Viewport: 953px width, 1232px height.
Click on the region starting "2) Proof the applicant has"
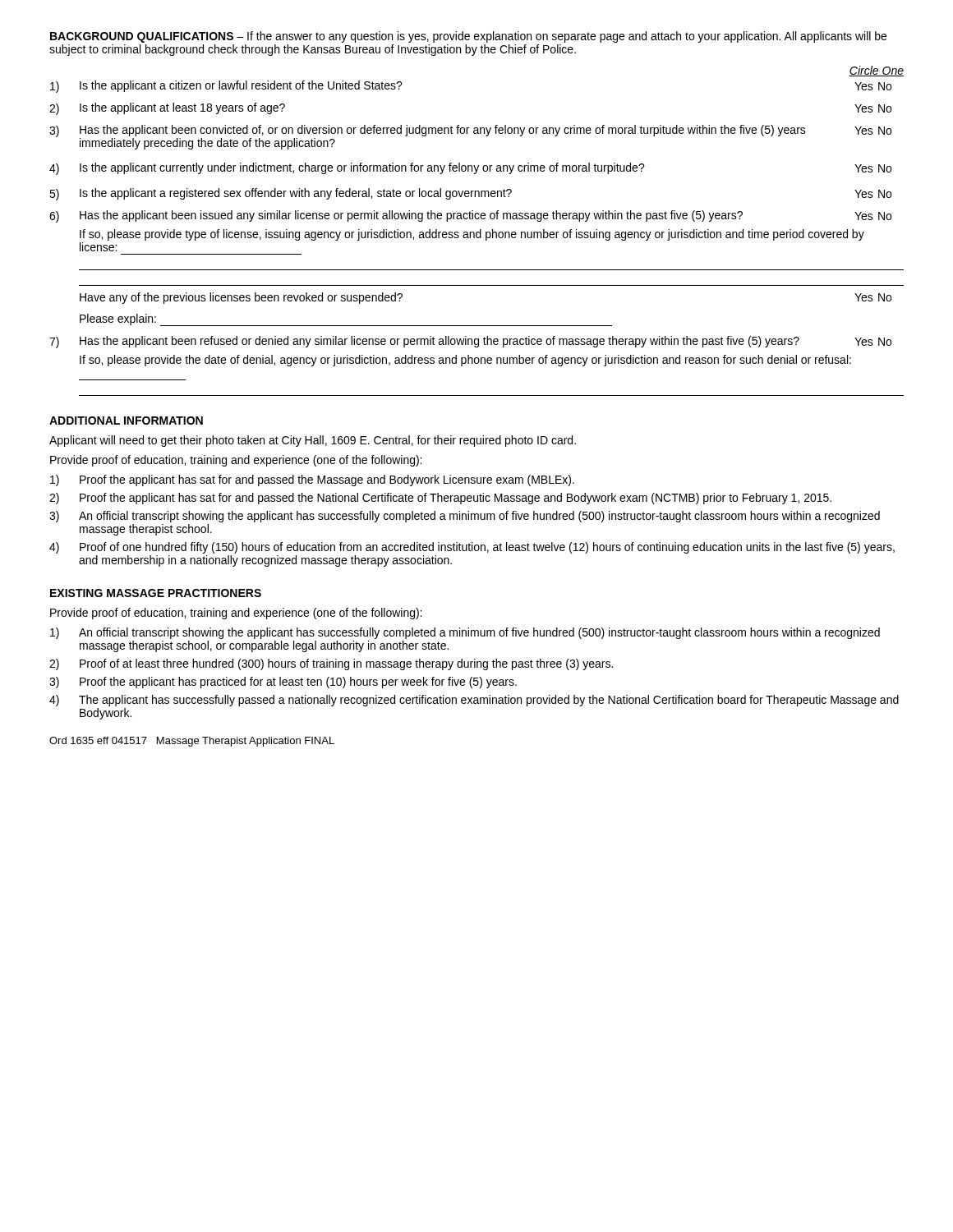[476, 498]
